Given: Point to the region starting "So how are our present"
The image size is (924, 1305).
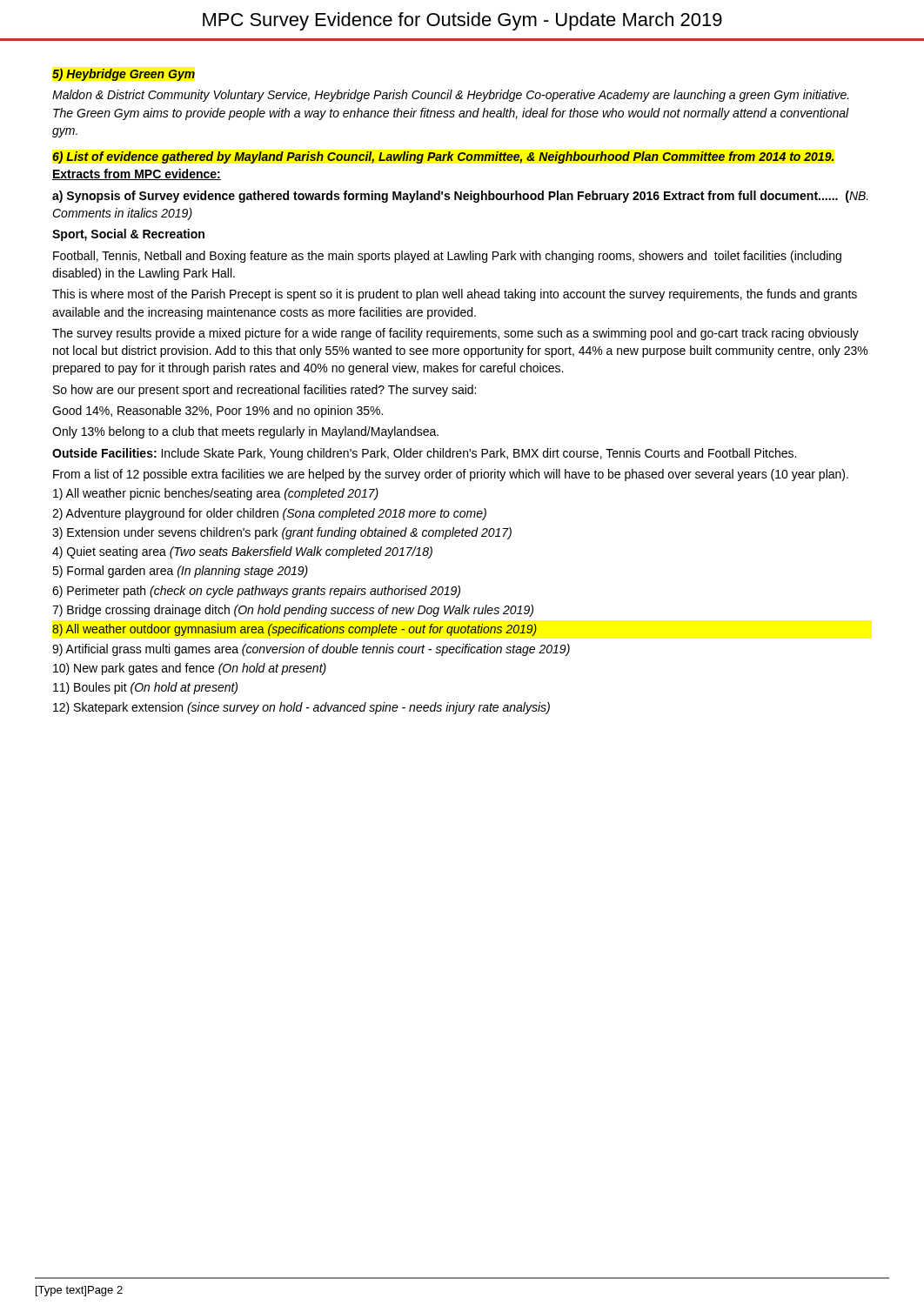Looking at the screenshot, I should tap(265, 390).
